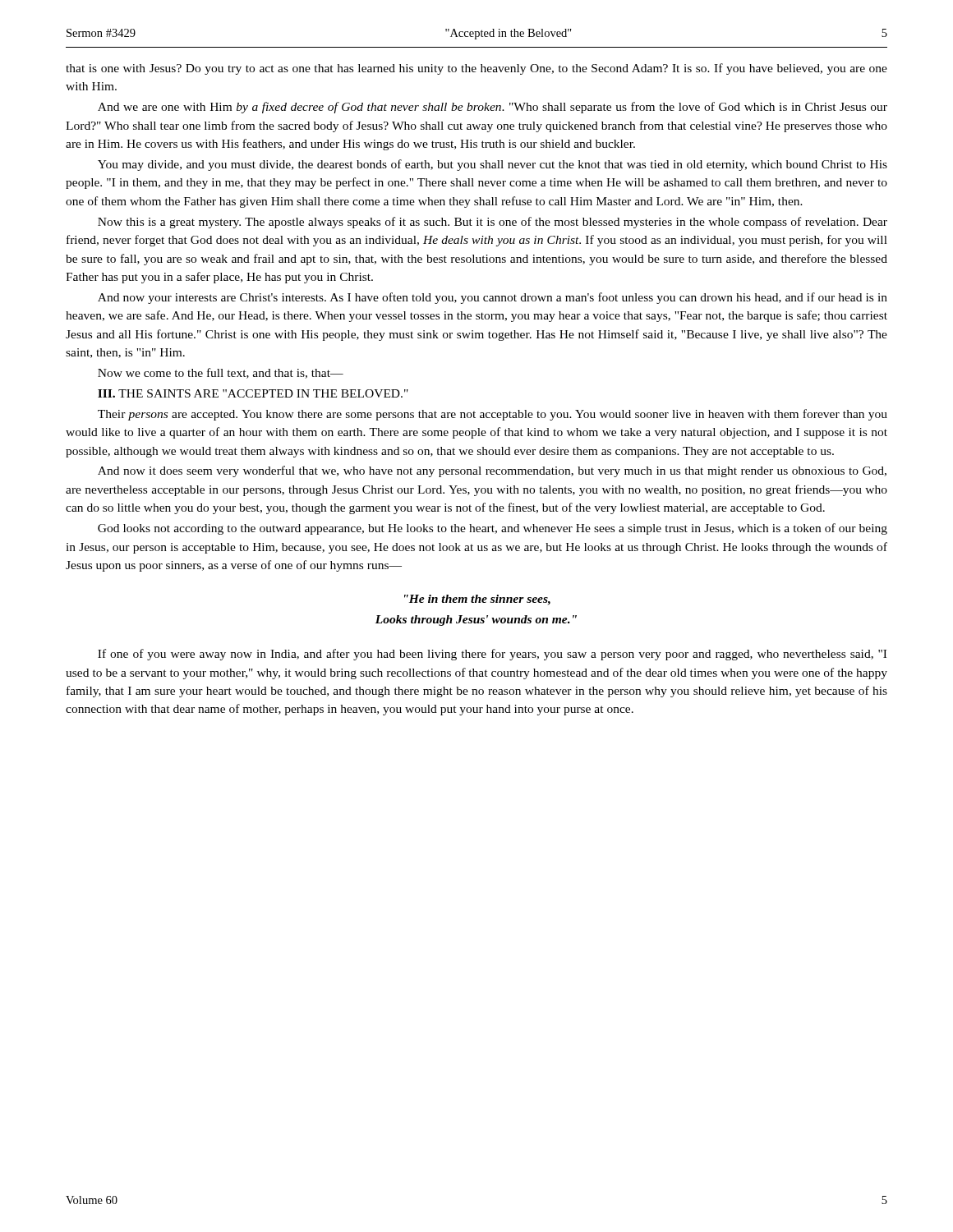
Task: Locate the text block that reads "God looks not according to"
Action: tap(476, 546)
